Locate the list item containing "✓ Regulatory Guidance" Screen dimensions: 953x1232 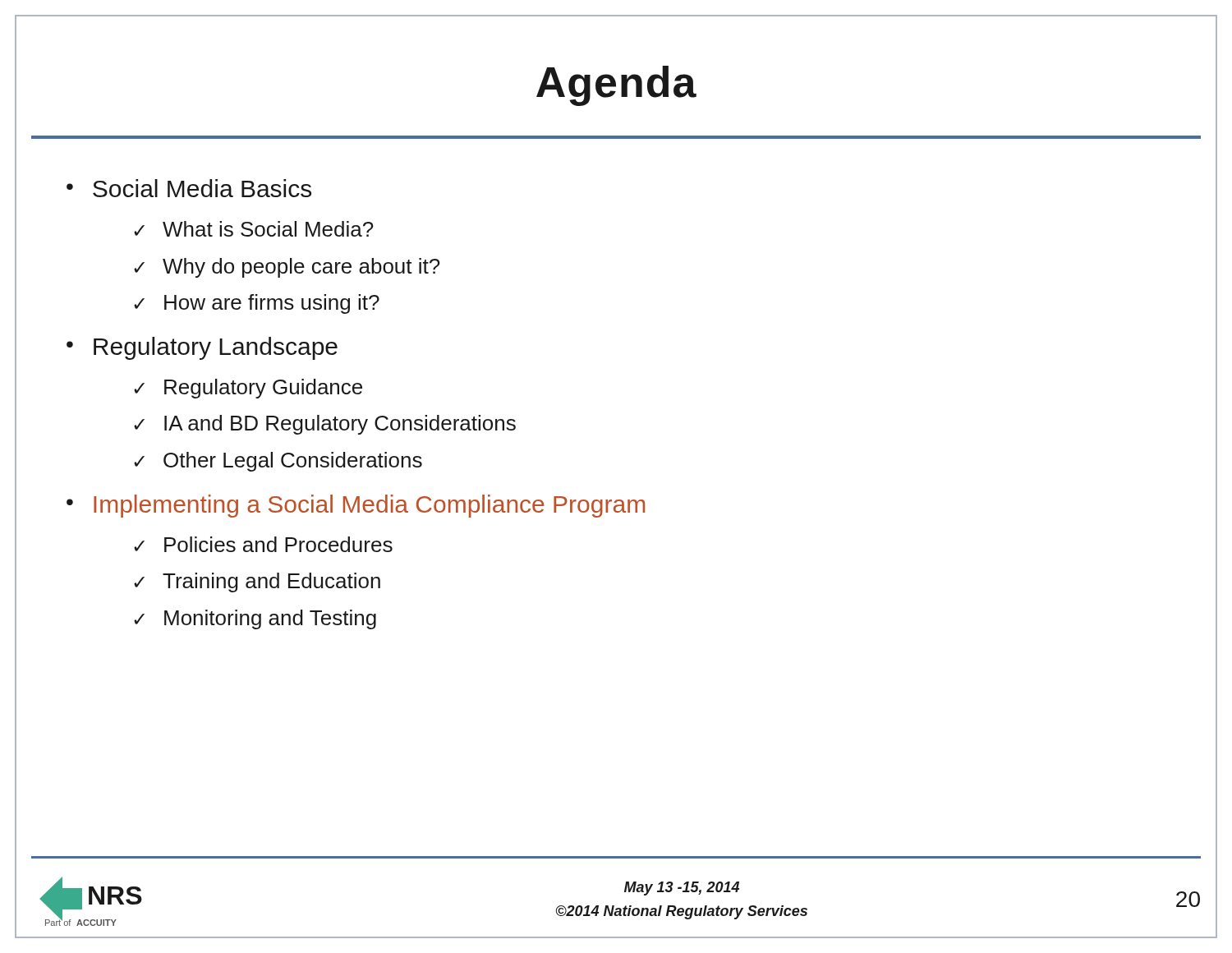point(247,387)
